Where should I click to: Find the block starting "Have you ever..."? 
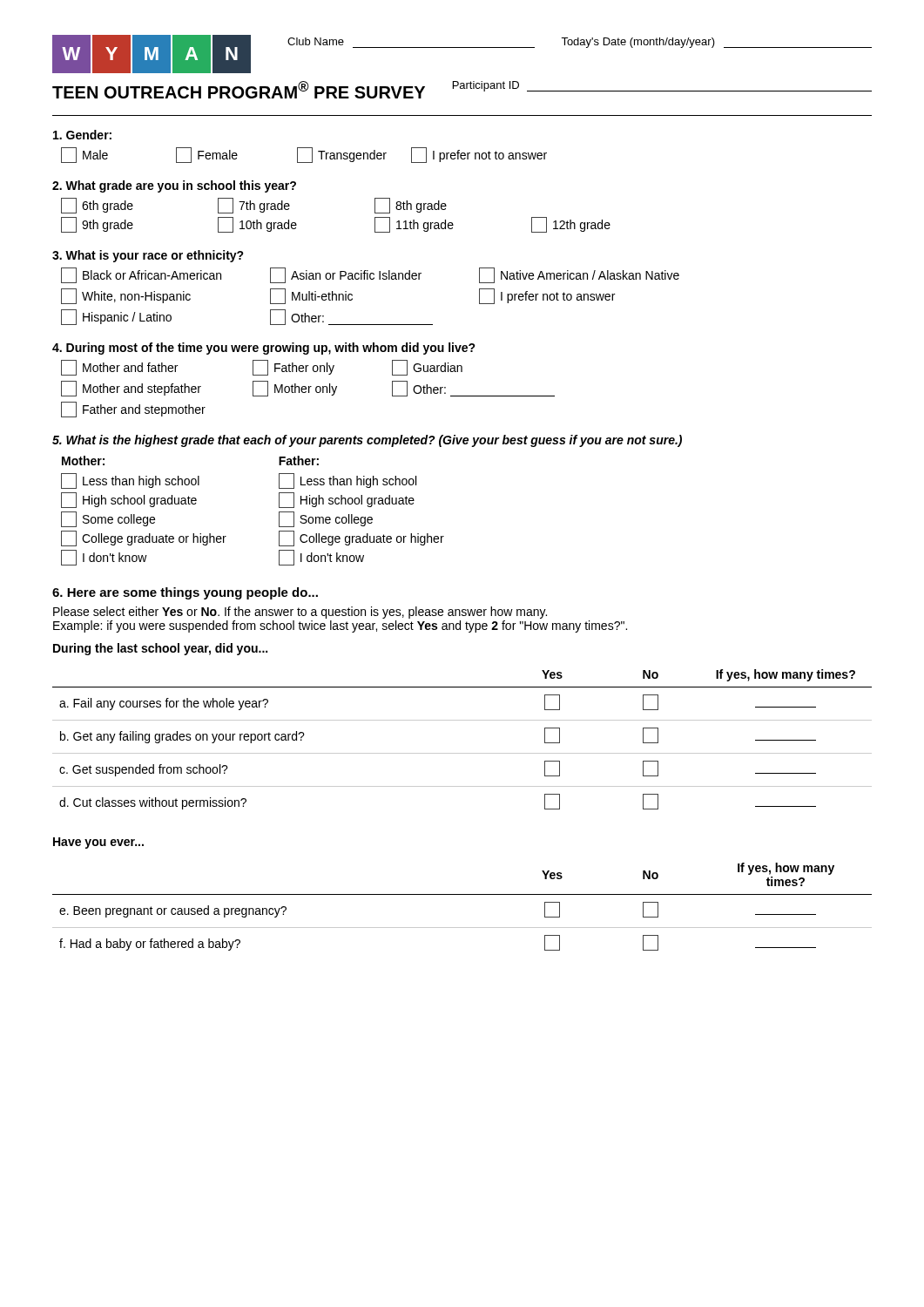click(98, 841)
